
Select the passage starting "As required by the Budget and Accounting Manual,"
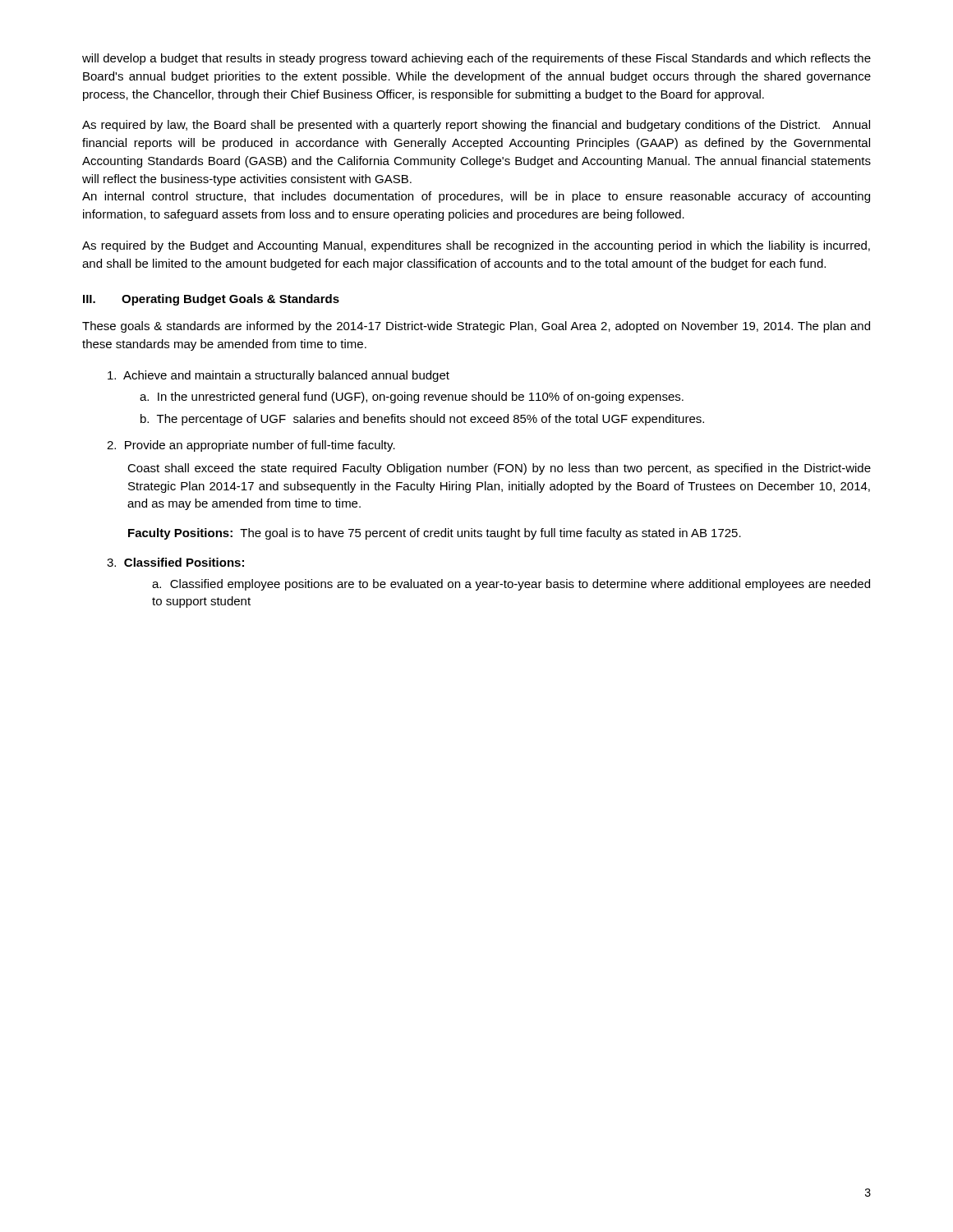click(476, 254)
